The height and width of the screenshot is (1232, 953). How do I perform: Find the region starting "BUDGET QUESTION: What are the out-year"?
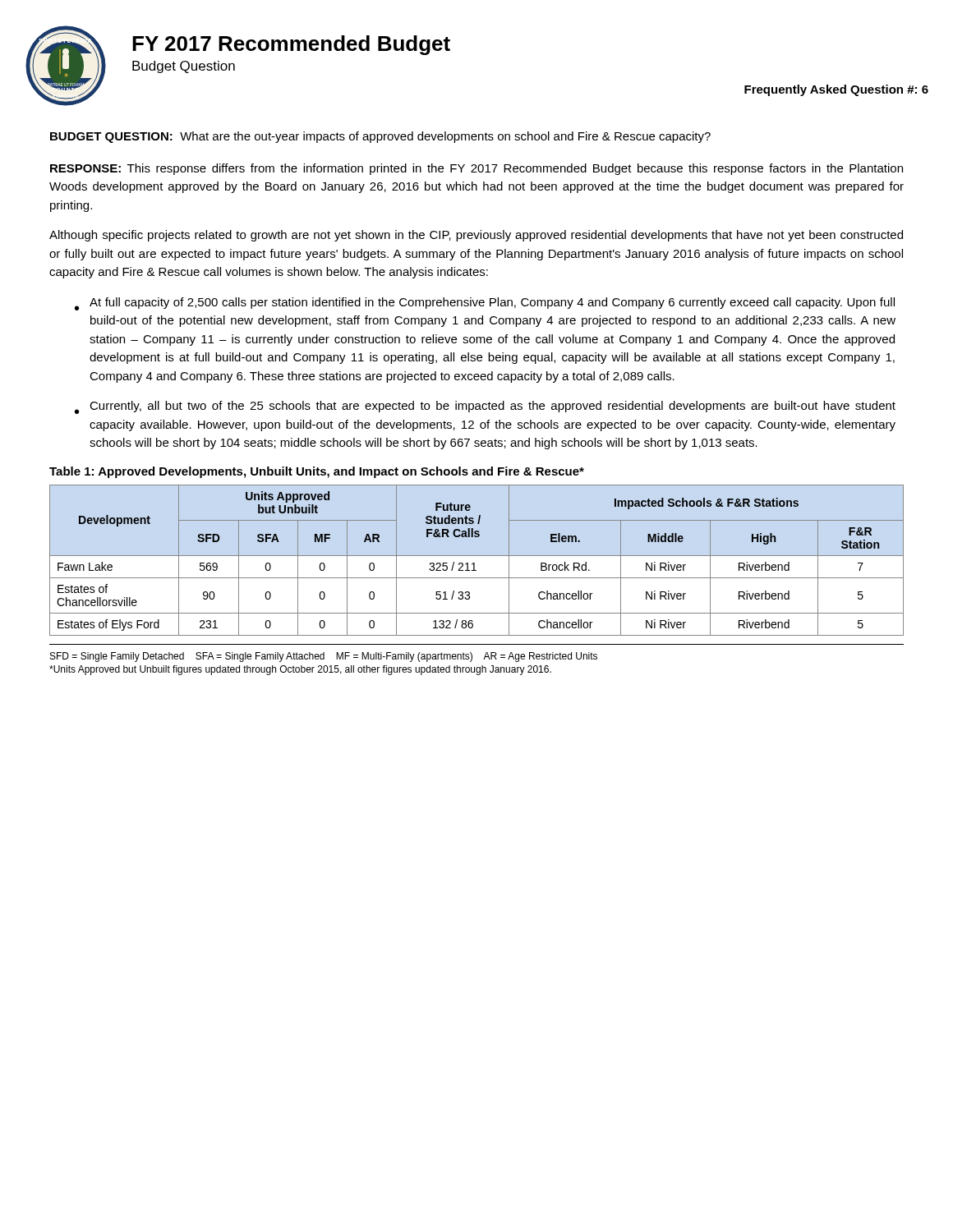(380, 136)
